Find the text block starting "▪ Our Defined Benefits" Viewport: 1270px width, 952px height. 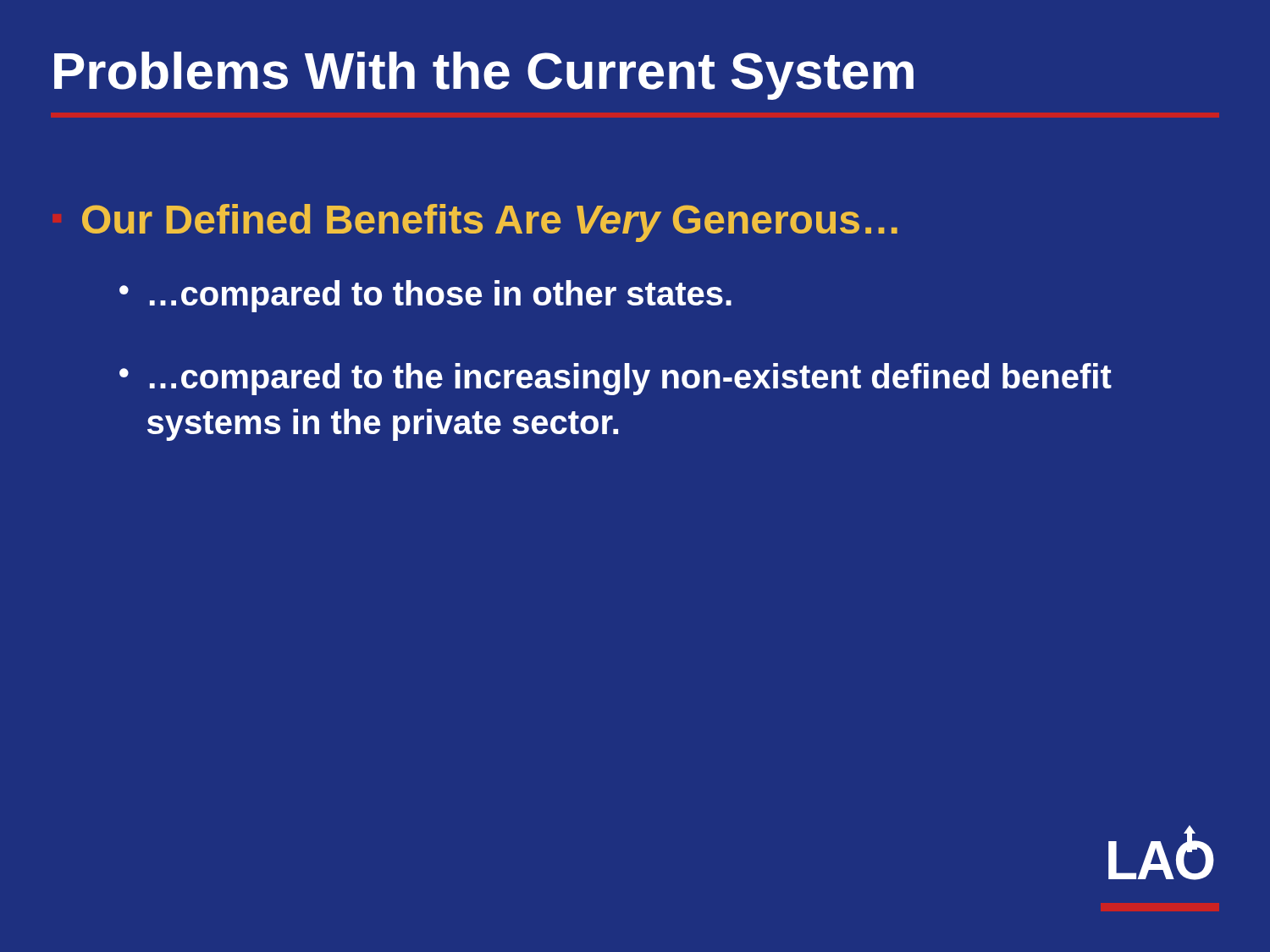coord(476,220)
